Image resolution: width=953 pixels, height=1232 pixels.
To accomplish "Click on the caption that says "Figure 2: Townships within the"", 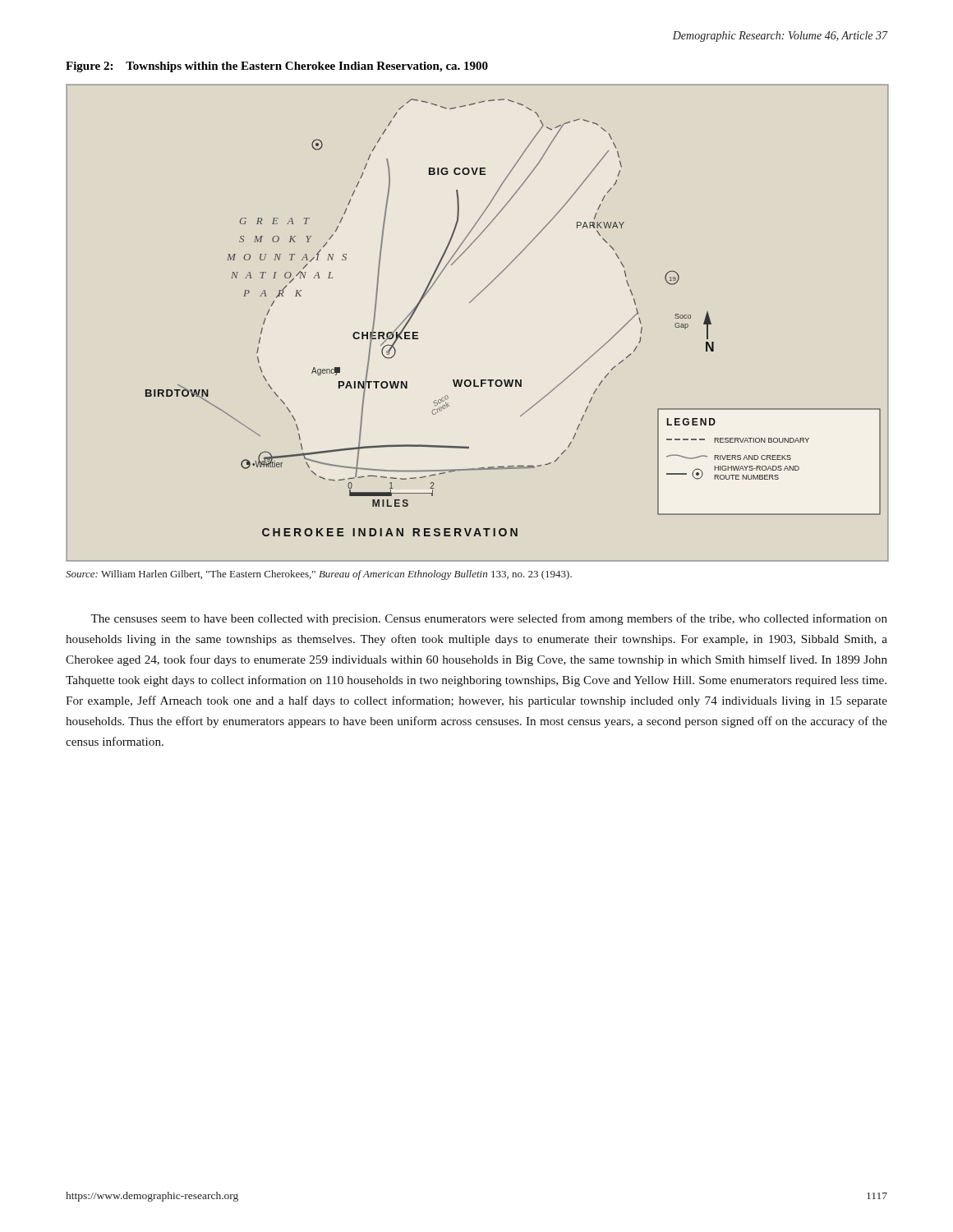I will coord(277,66).
